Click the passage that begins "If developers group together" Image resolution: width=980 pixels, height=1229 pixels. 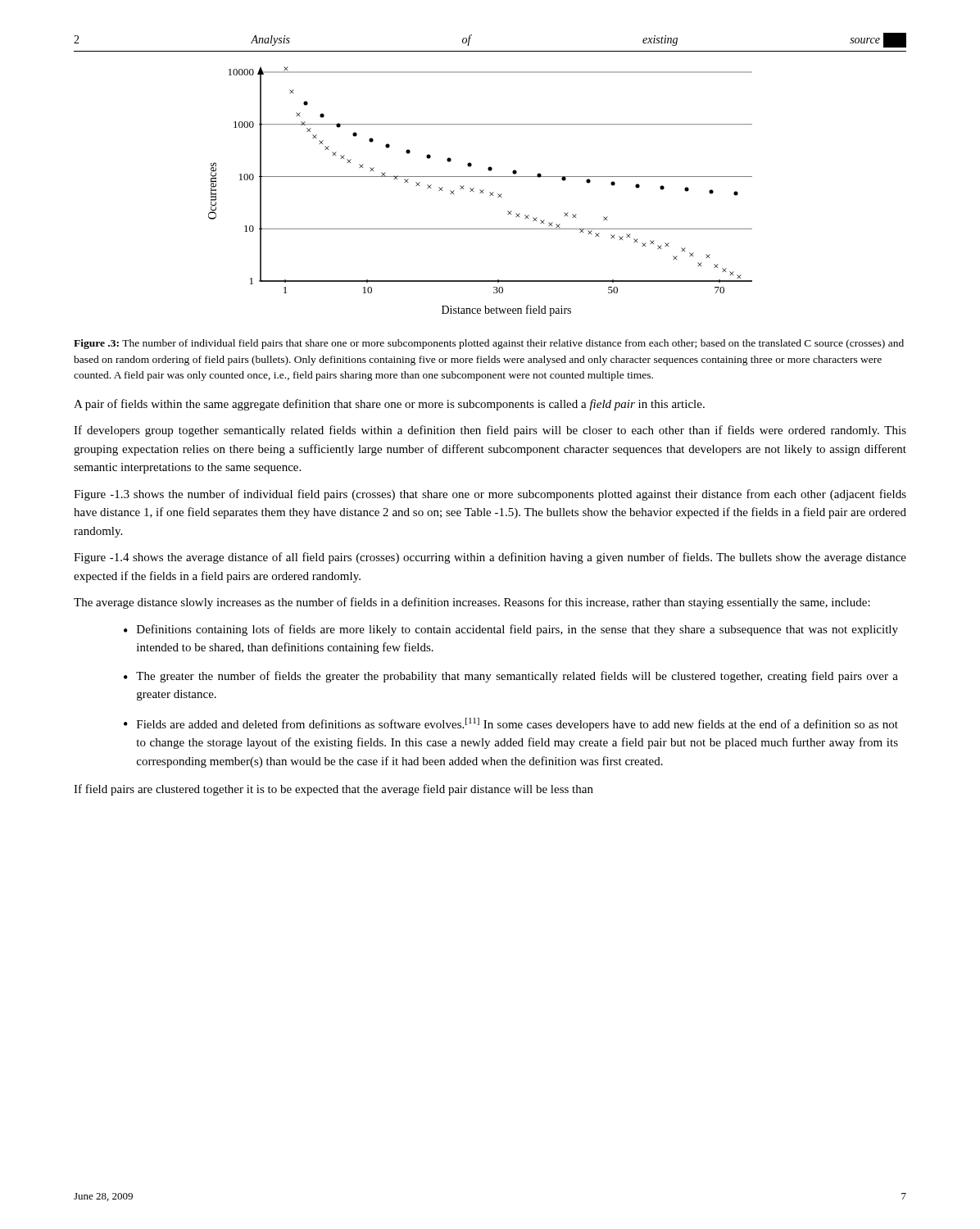pos(490,449)
